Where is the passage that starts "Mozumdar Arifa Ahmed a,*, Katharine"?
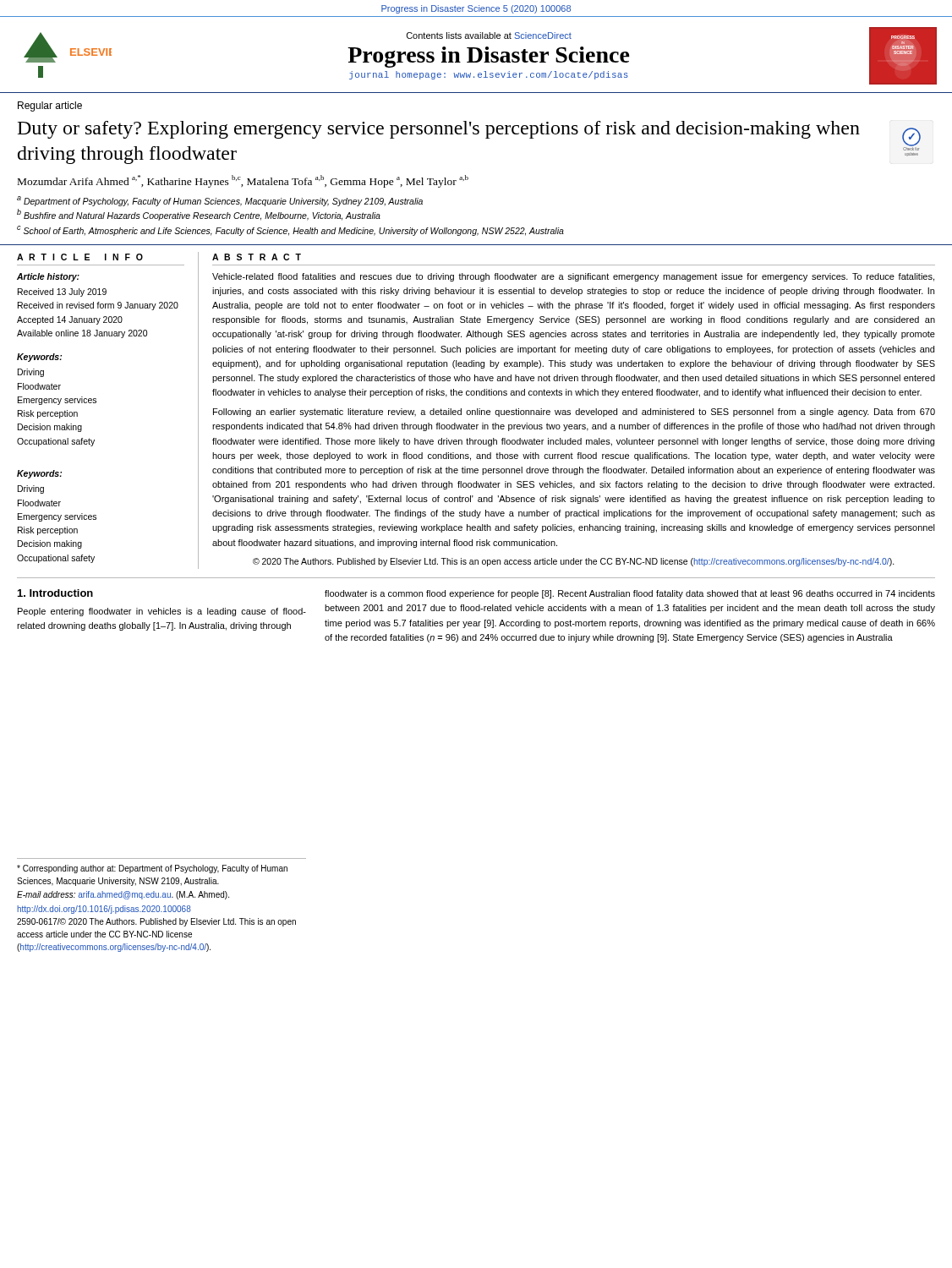Viewport: 952px width, 1268px height. [243, 180]
